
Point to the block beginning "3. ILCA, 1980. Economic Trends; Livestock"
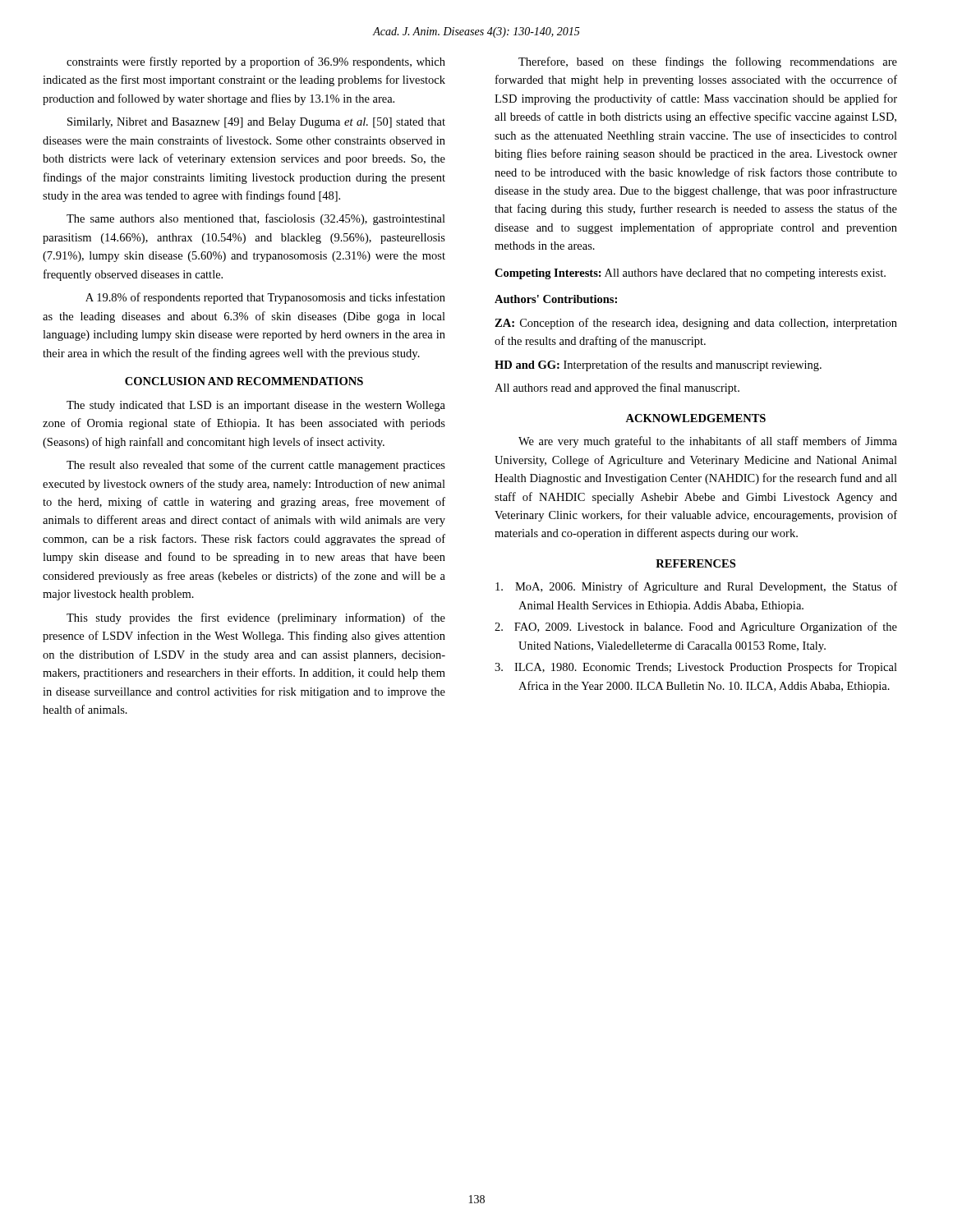pos(696,676)
